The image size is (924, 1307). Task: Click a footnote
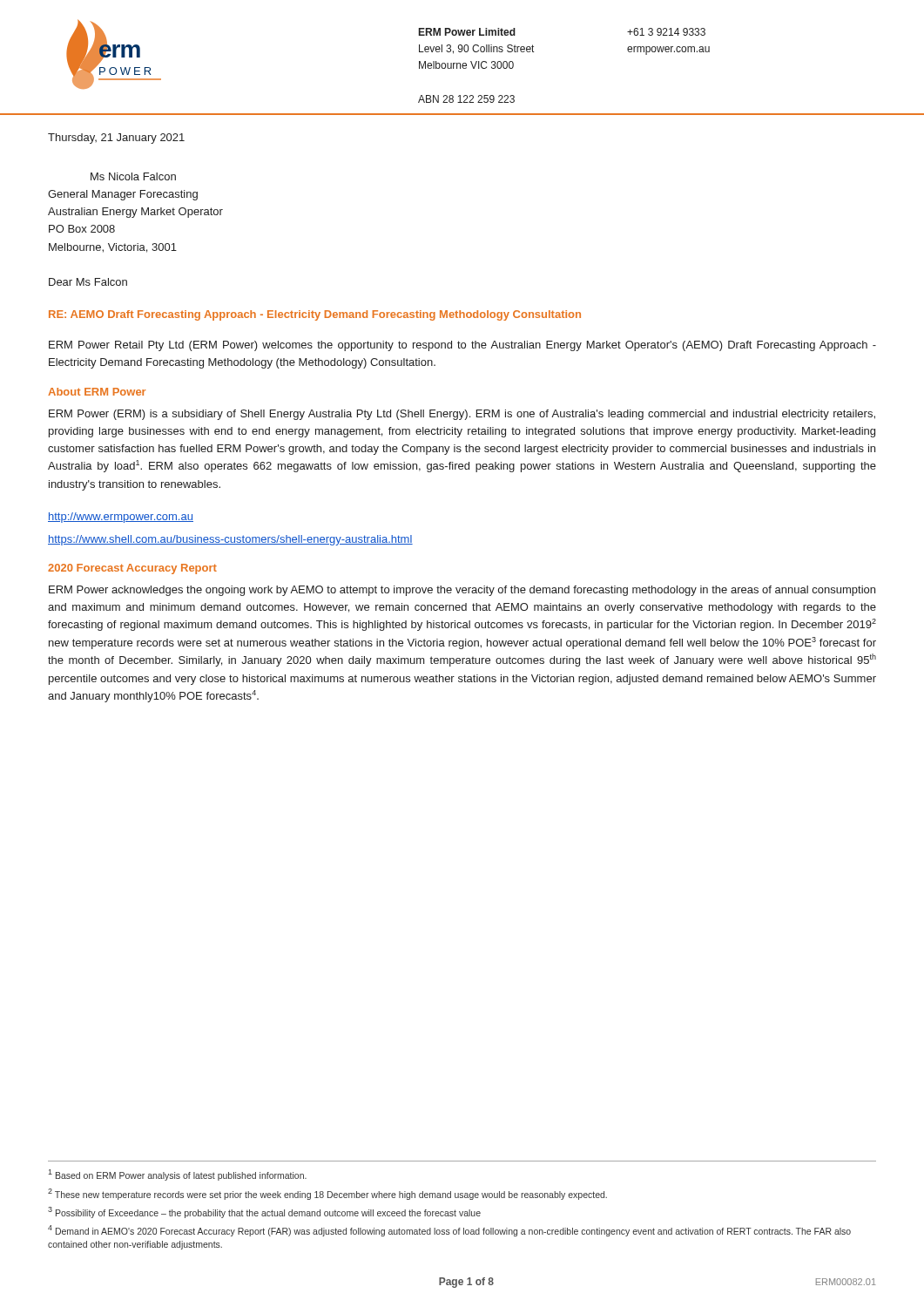coord(462,1209)
